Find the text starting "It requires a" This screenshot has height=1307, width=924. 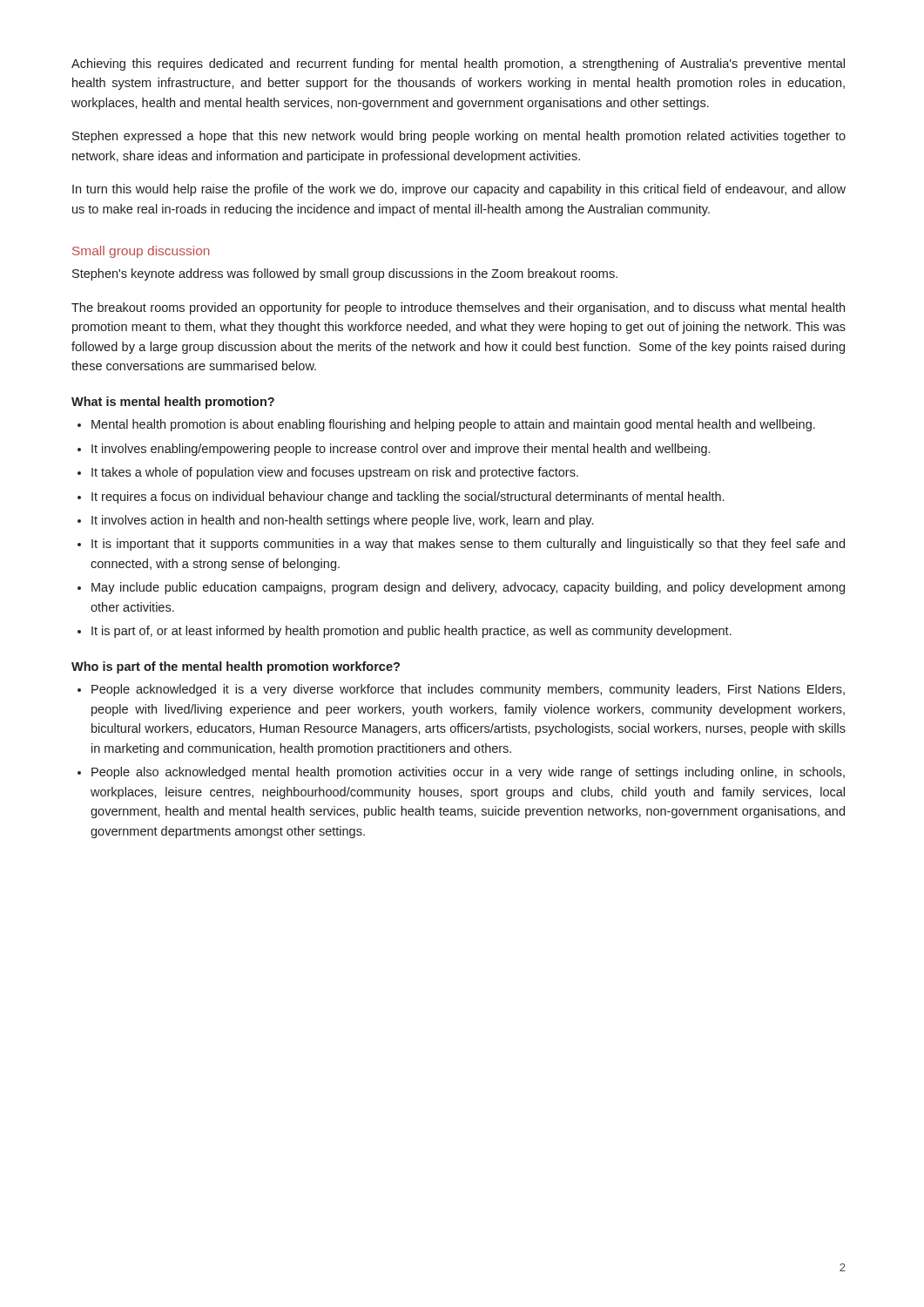tap(408, 496)
